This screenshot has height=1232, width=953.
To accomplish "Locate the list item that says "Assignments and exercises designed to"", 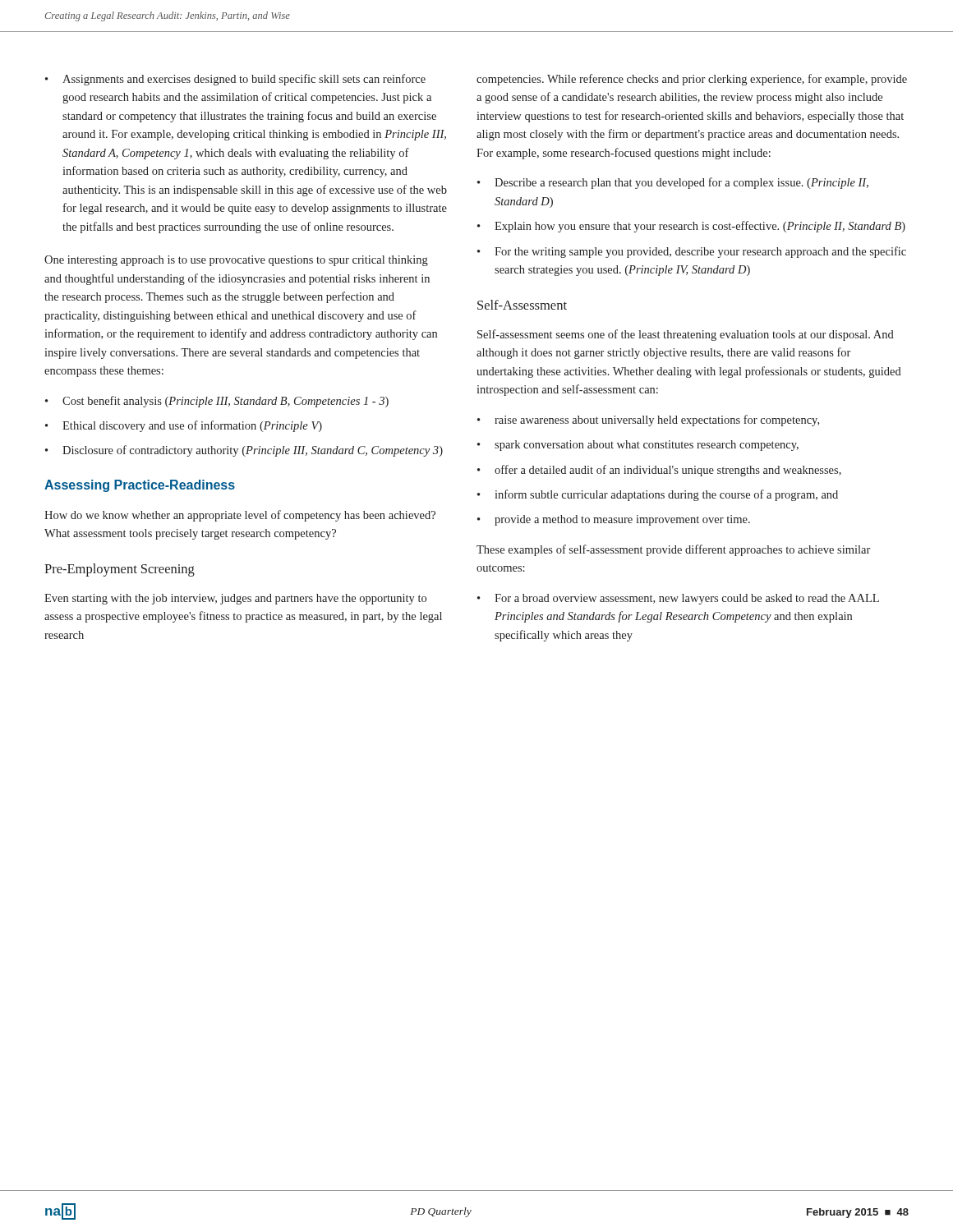I will pos(255,153).
